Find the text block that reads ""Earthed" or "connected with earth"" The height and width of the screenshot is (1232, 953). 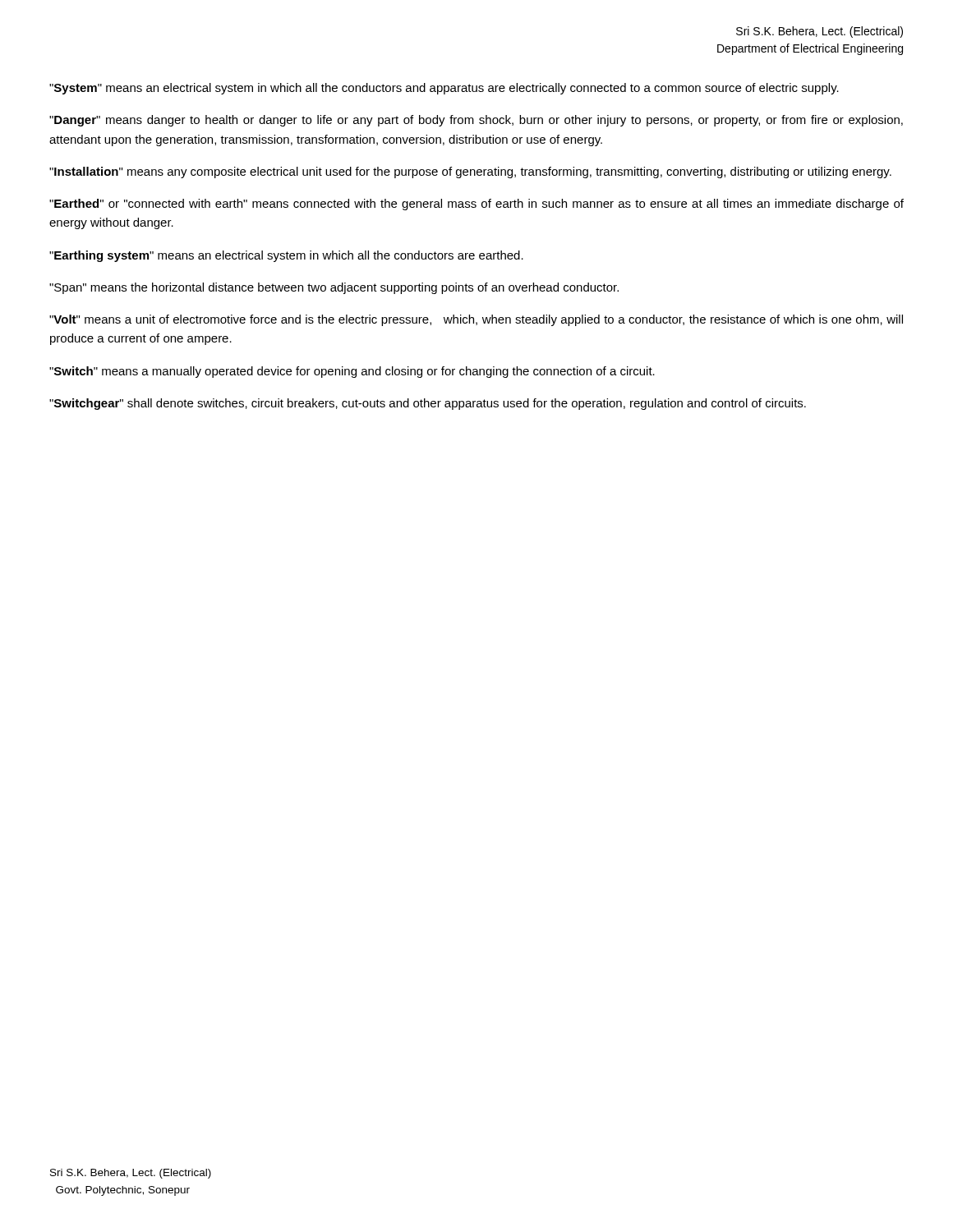click(x=476, y=213)
